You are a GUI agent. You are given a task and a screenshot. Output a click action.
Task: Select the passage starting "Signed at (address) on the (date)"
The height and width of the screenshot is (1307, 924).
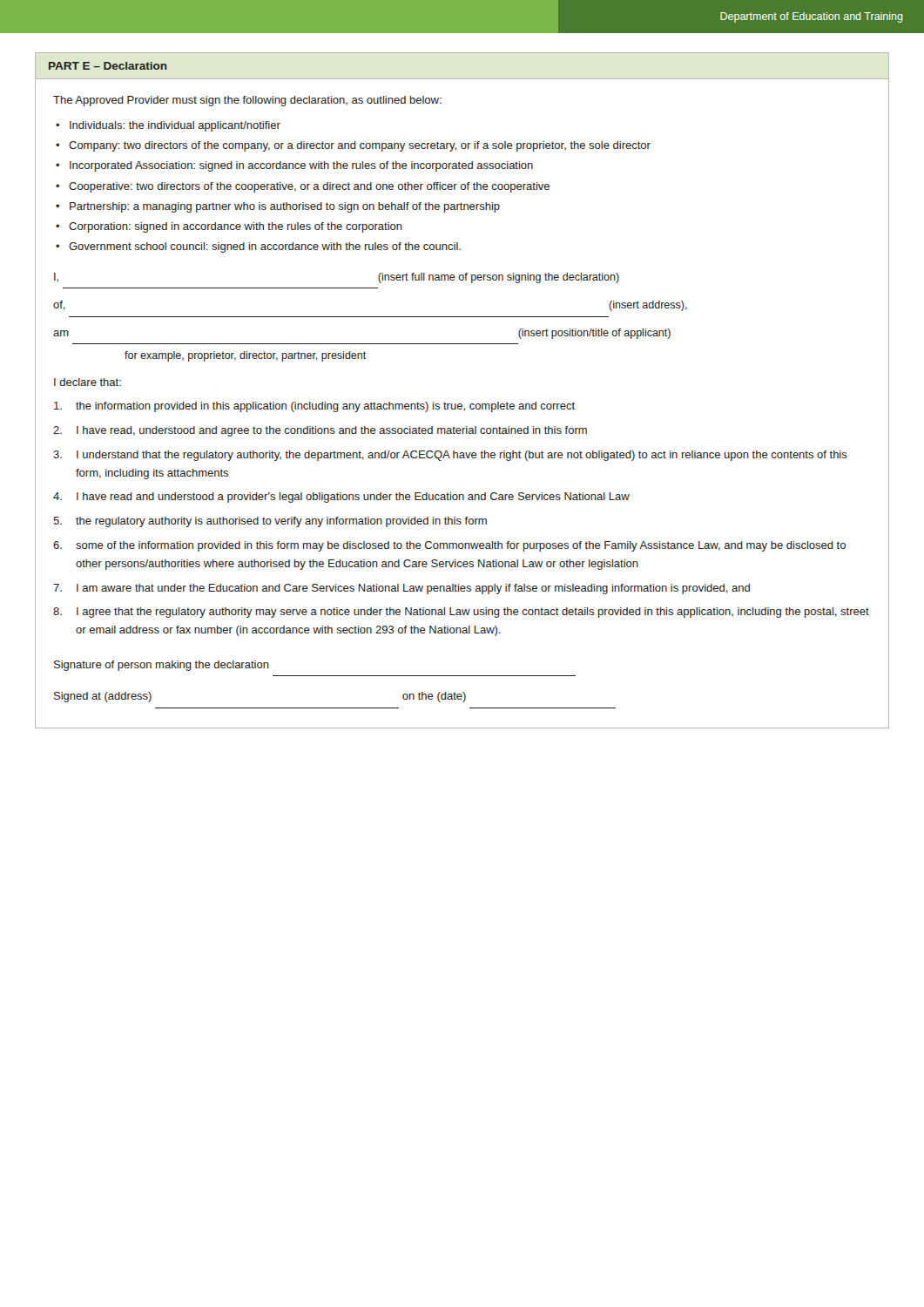334,696
